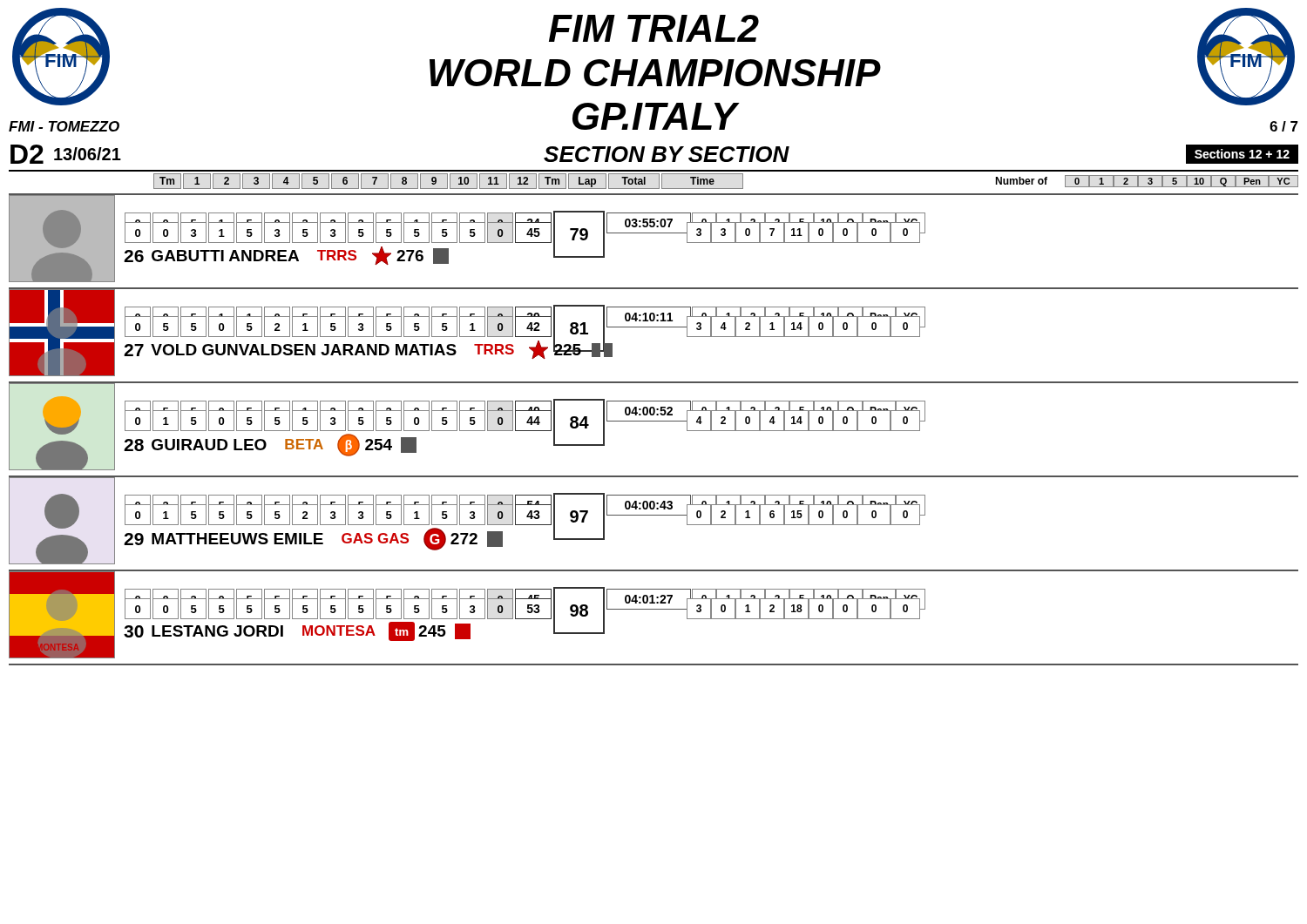The height and width of the screenshot is (924, 1307).
Task: Select the region starting "D2 13/06/21 SECTION BY SECTION Sections 12"
Action: [x=654, y=154]
